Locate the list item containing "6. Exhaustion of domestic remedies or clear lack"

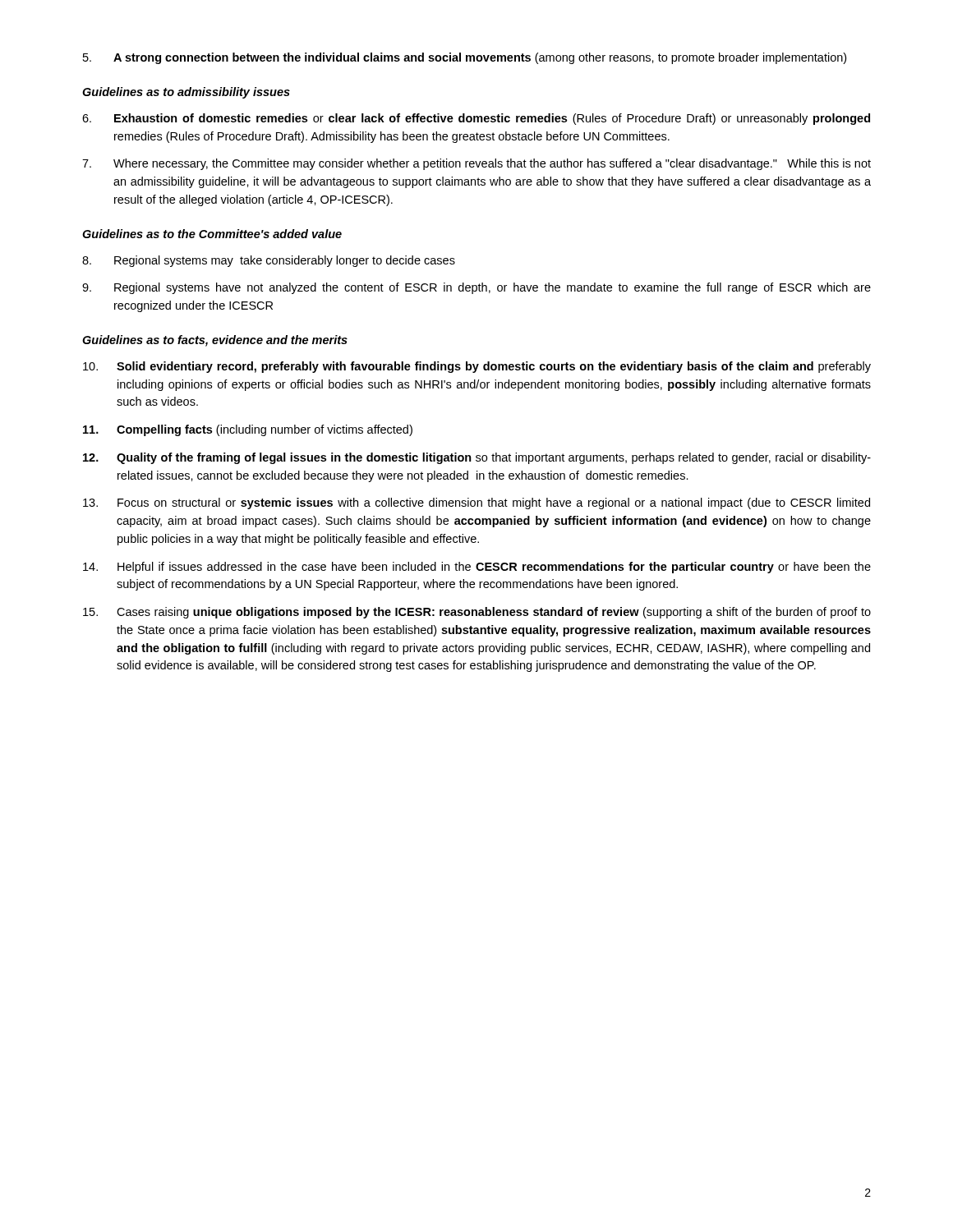pos(476,128)
